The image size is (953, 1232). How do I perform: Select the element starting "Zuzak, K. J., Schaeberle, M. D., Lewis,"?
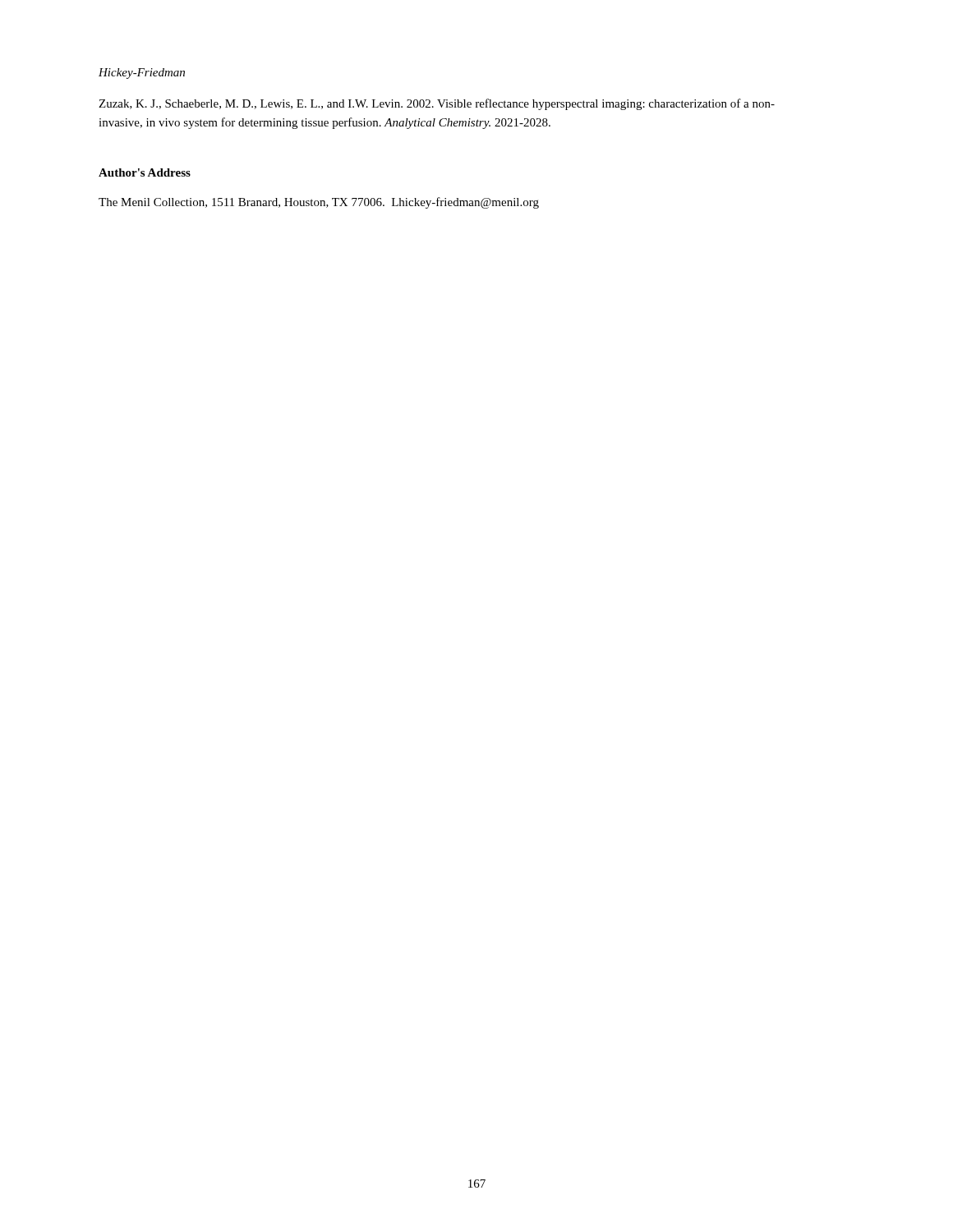(x=437, y=113)
